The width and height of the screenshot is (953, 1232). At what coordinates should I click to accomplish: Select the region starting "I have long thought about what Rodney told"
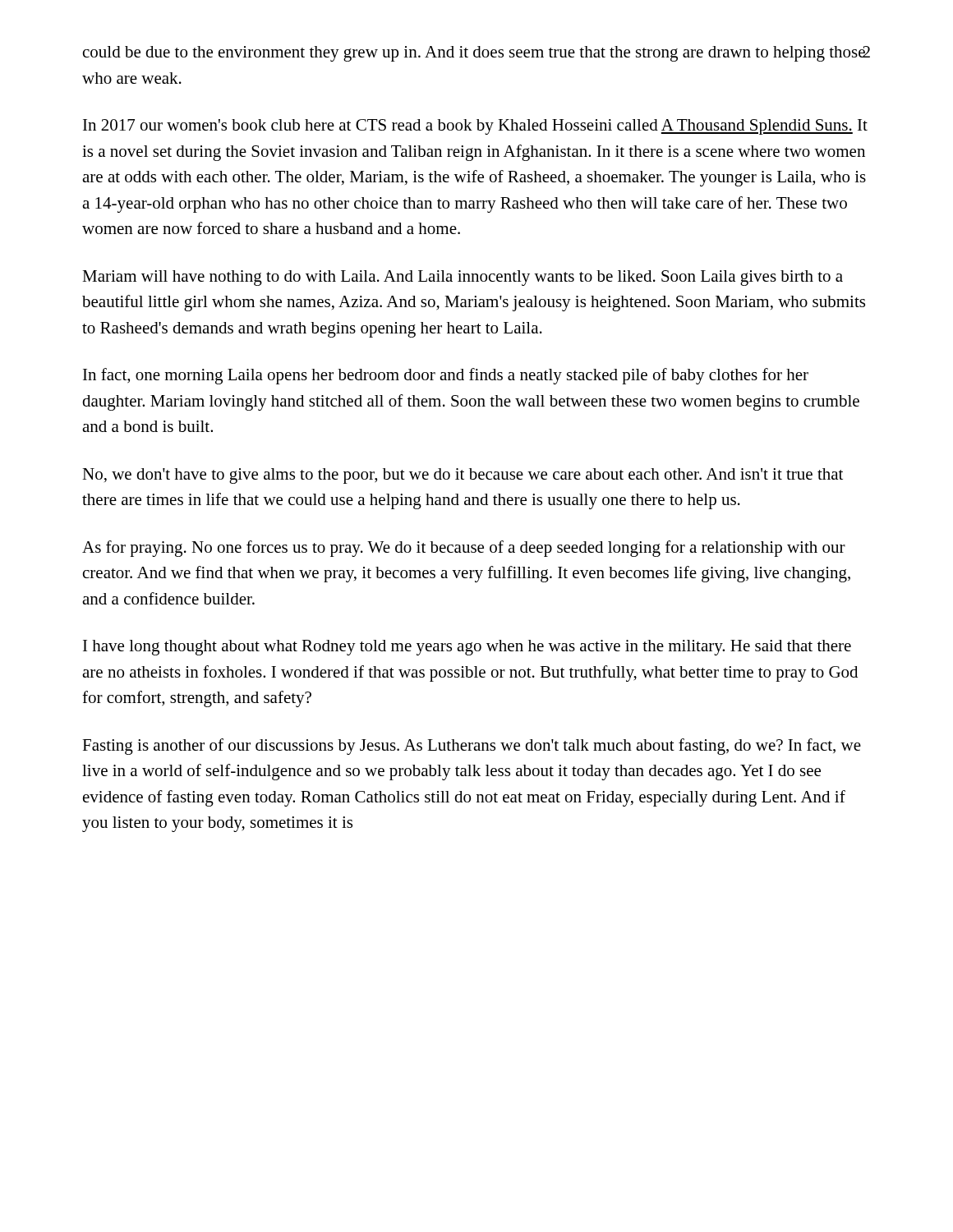pos(470,671)
